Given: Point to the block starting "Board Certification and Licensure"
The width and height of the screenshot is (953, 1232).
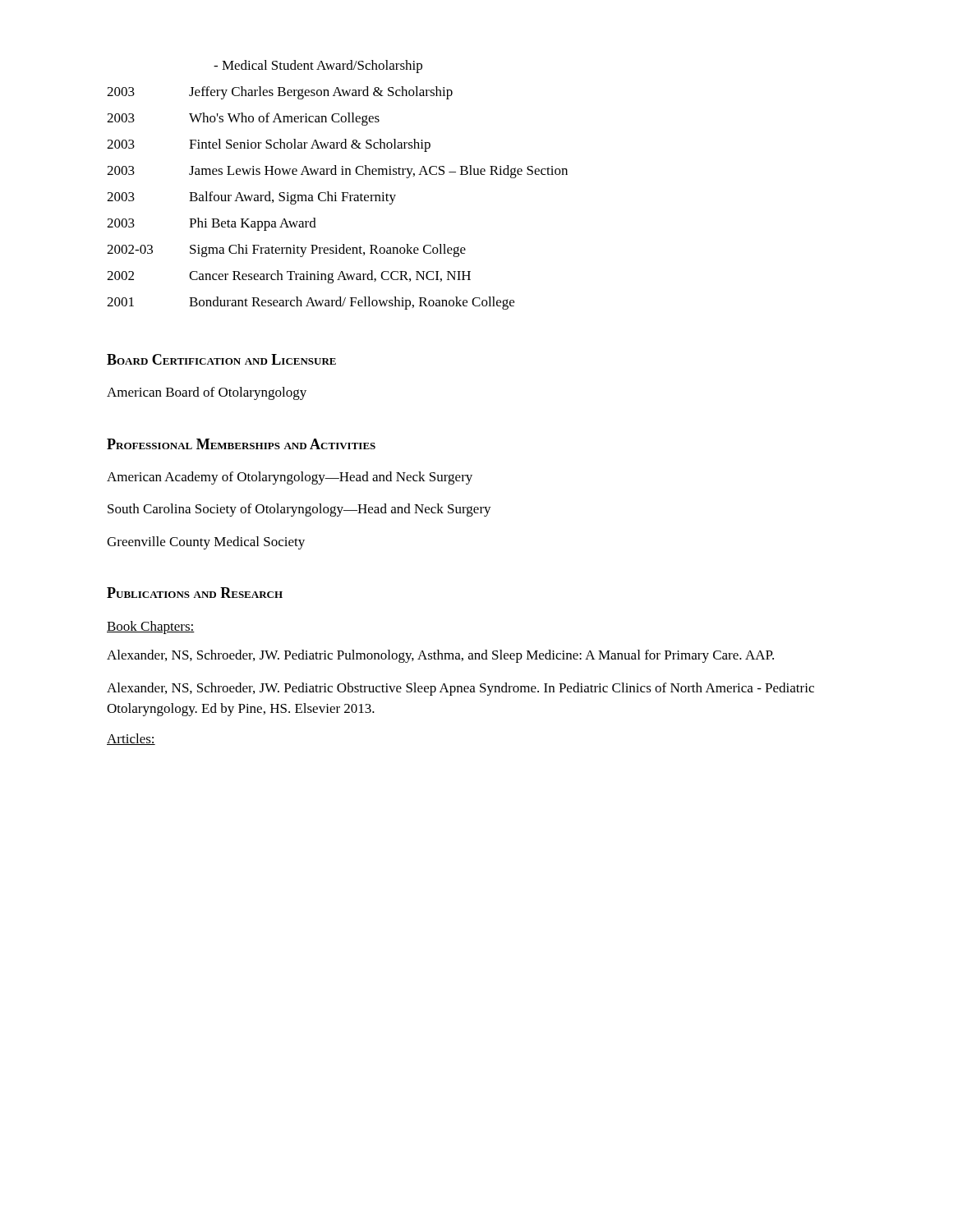Looking at the screenshot, I should 222,360.
